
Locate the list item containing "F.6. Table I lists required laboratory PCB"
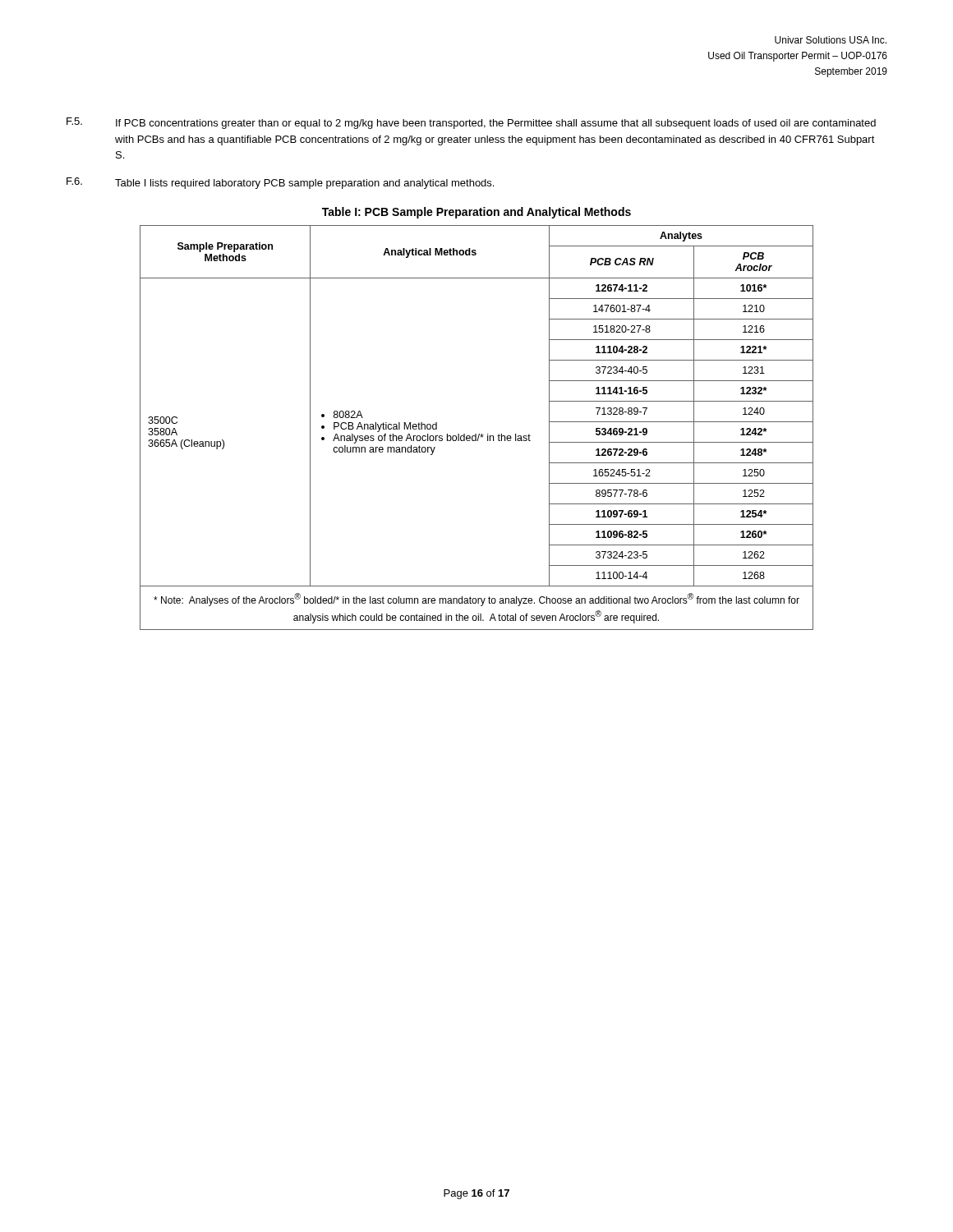pos(476,183)
